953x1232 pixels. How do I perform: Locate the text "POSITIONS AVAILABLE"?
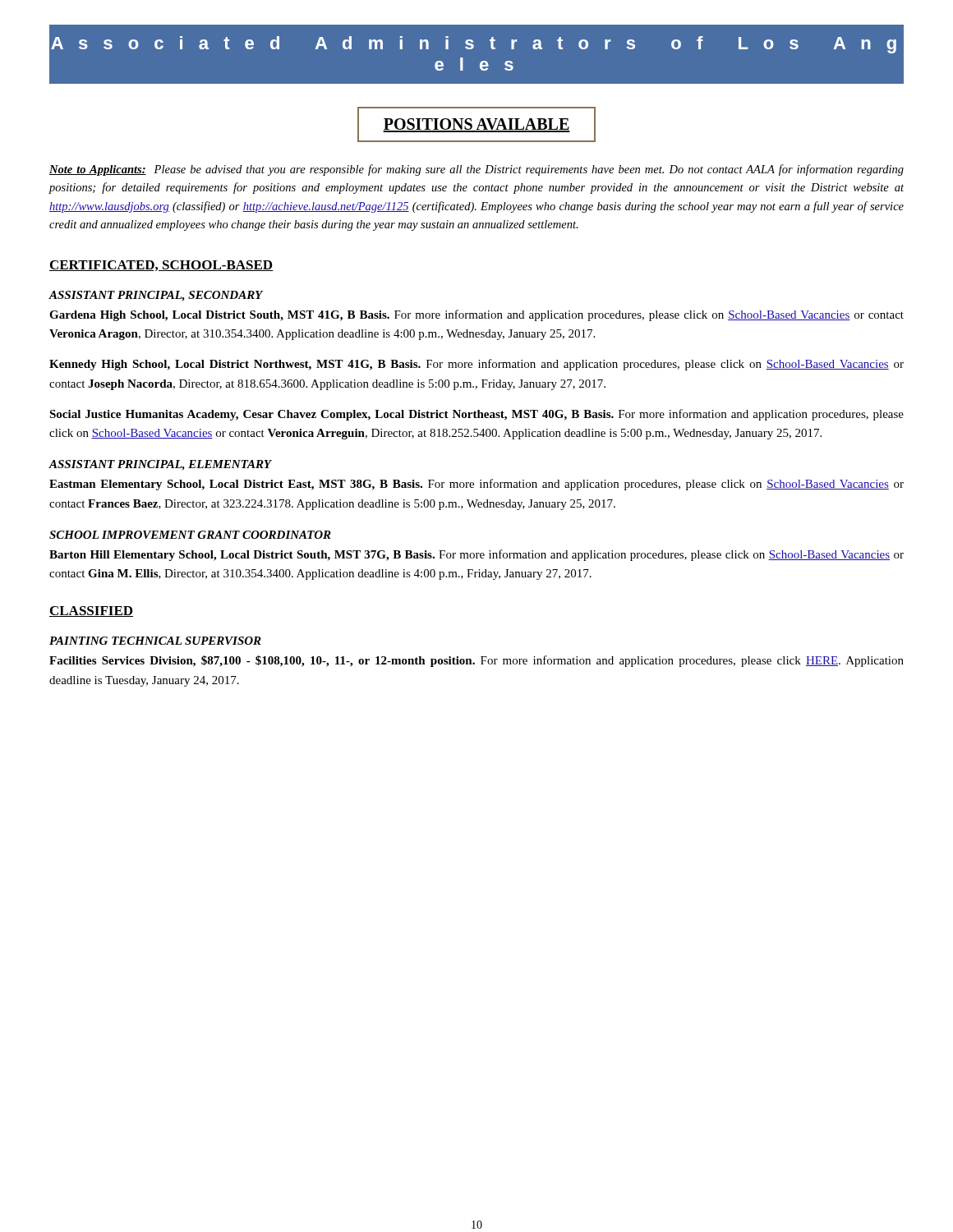[476, 124]
